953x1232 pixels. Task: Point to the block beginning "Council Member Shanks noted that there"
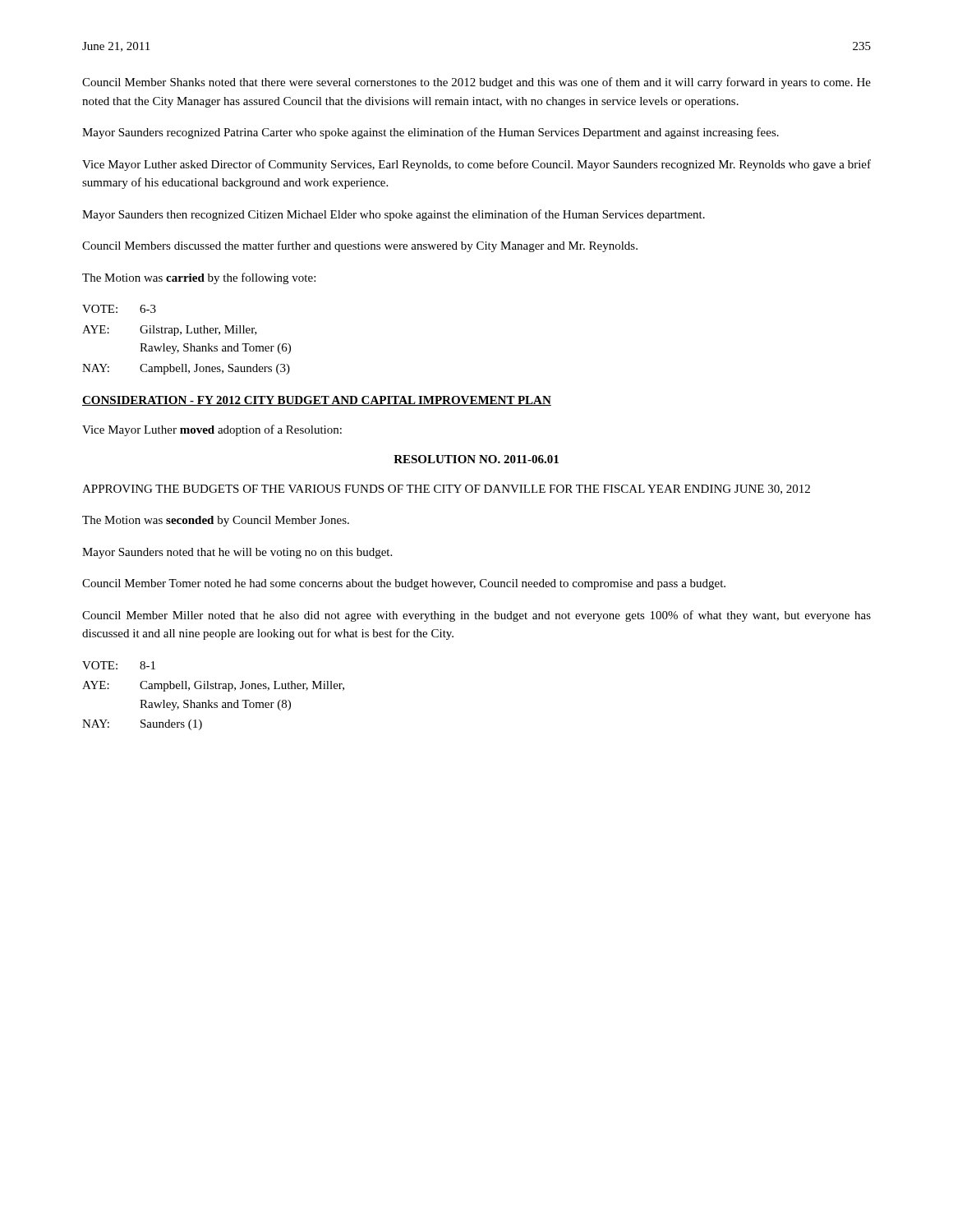point(476,91)
